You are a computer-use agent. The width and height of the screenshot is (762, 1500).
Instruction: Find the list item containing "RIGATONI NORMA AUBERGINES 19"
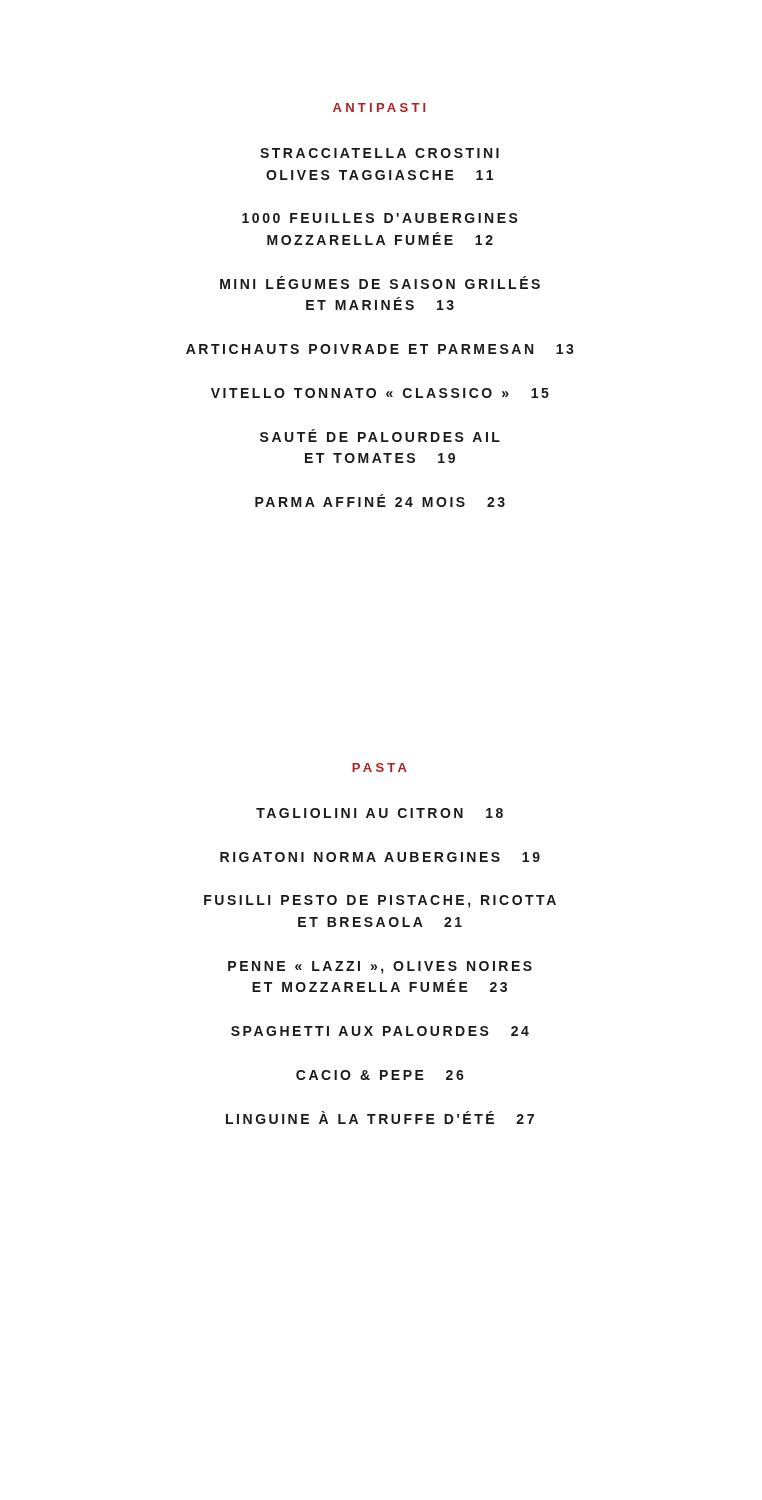click(x=381, y=858)
